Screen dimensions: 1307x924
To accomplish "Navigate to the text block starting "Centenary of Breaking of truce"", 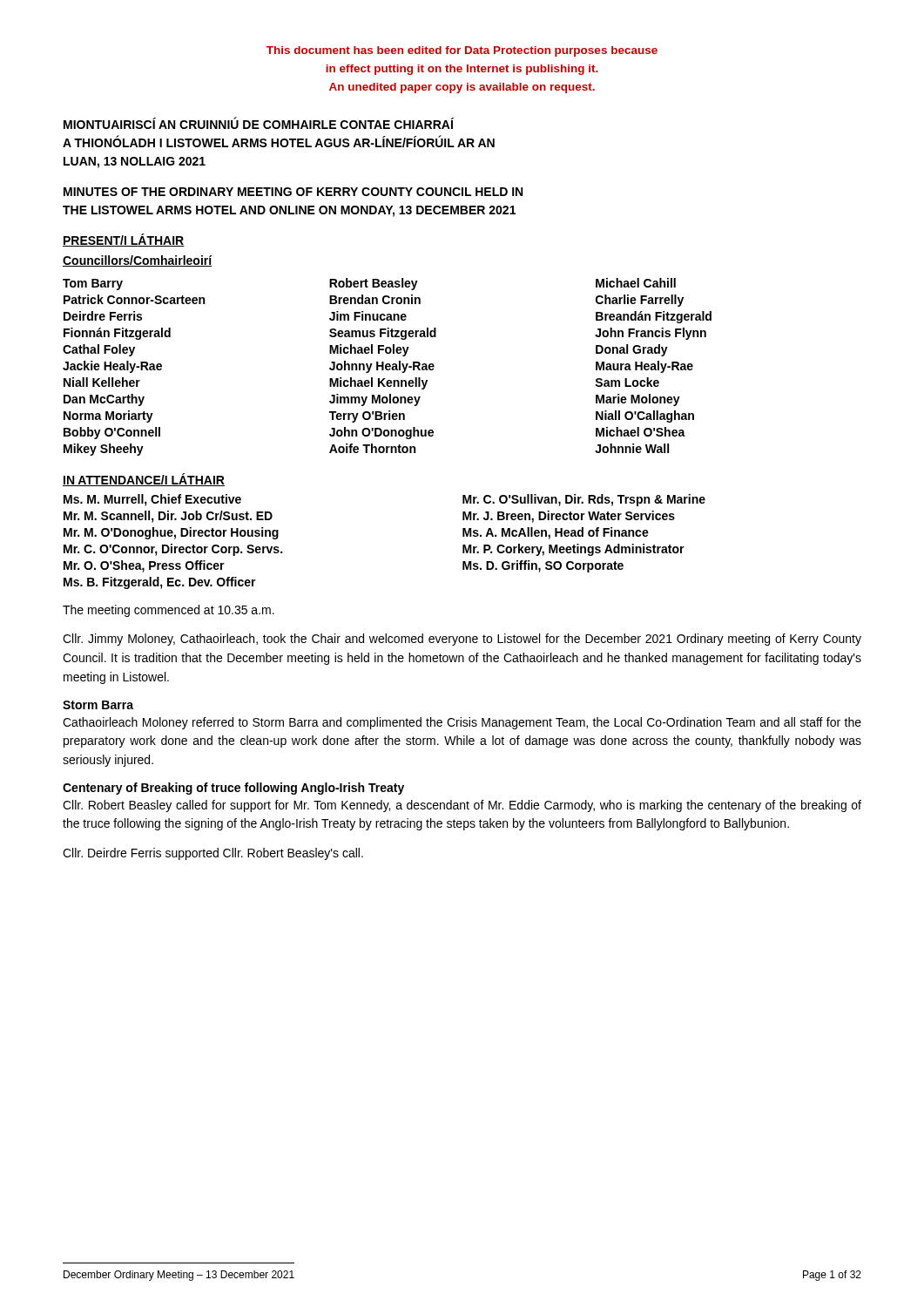I will pos(234,787).
